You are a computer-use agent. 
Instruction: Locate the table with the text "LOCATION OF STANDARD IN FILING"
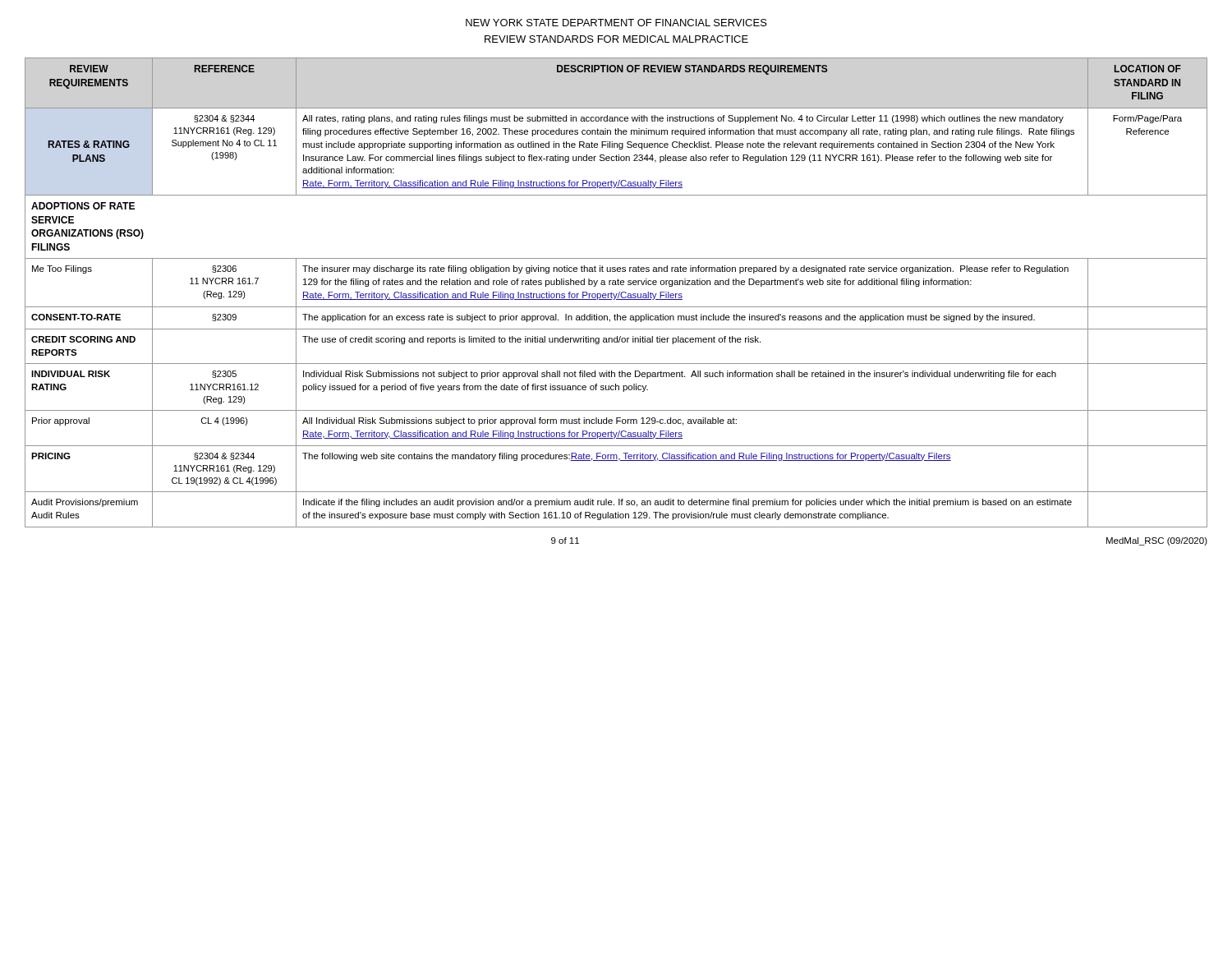(x=616, y=293)
